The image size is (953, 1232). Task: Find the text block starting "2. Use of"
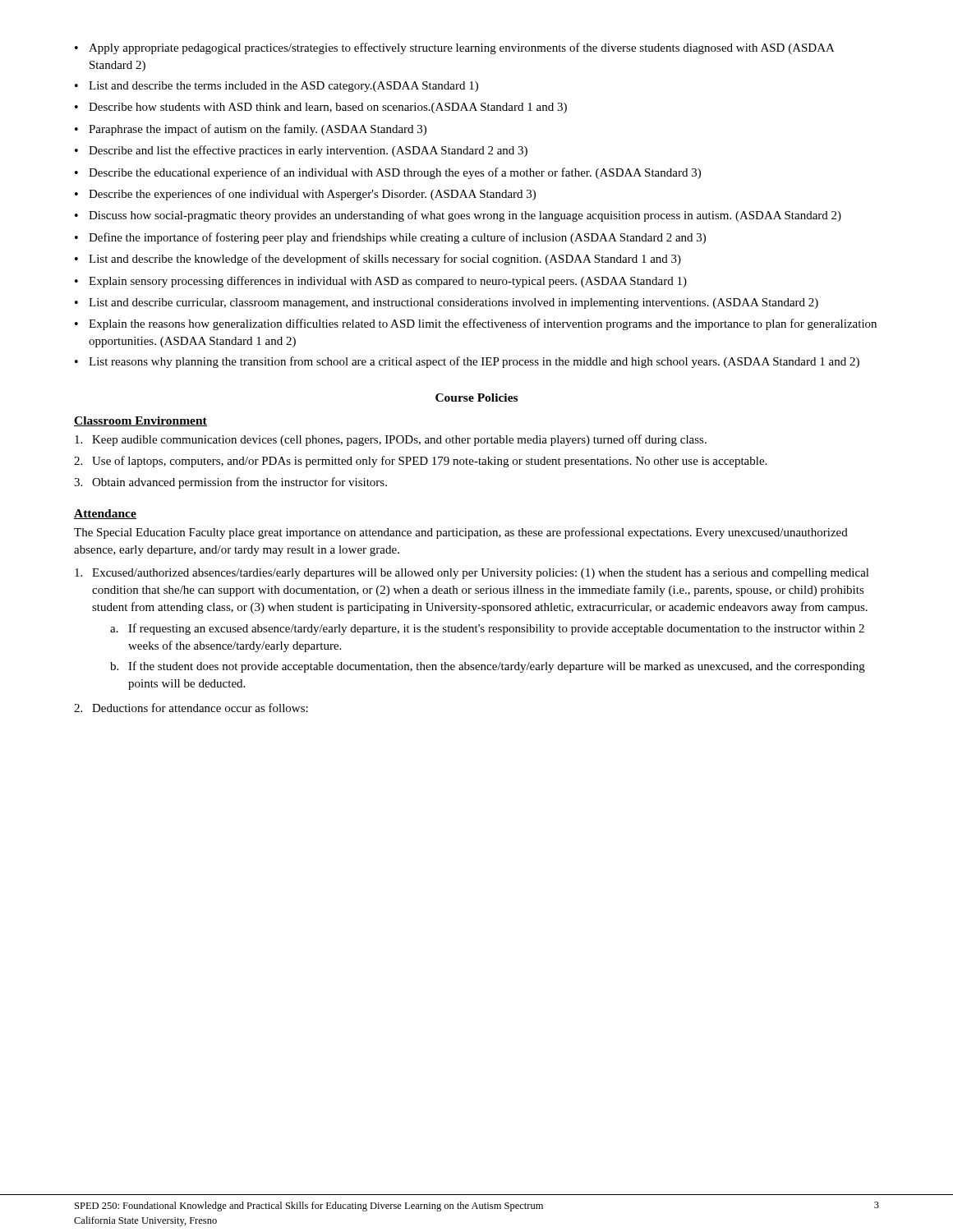[476, 461]
